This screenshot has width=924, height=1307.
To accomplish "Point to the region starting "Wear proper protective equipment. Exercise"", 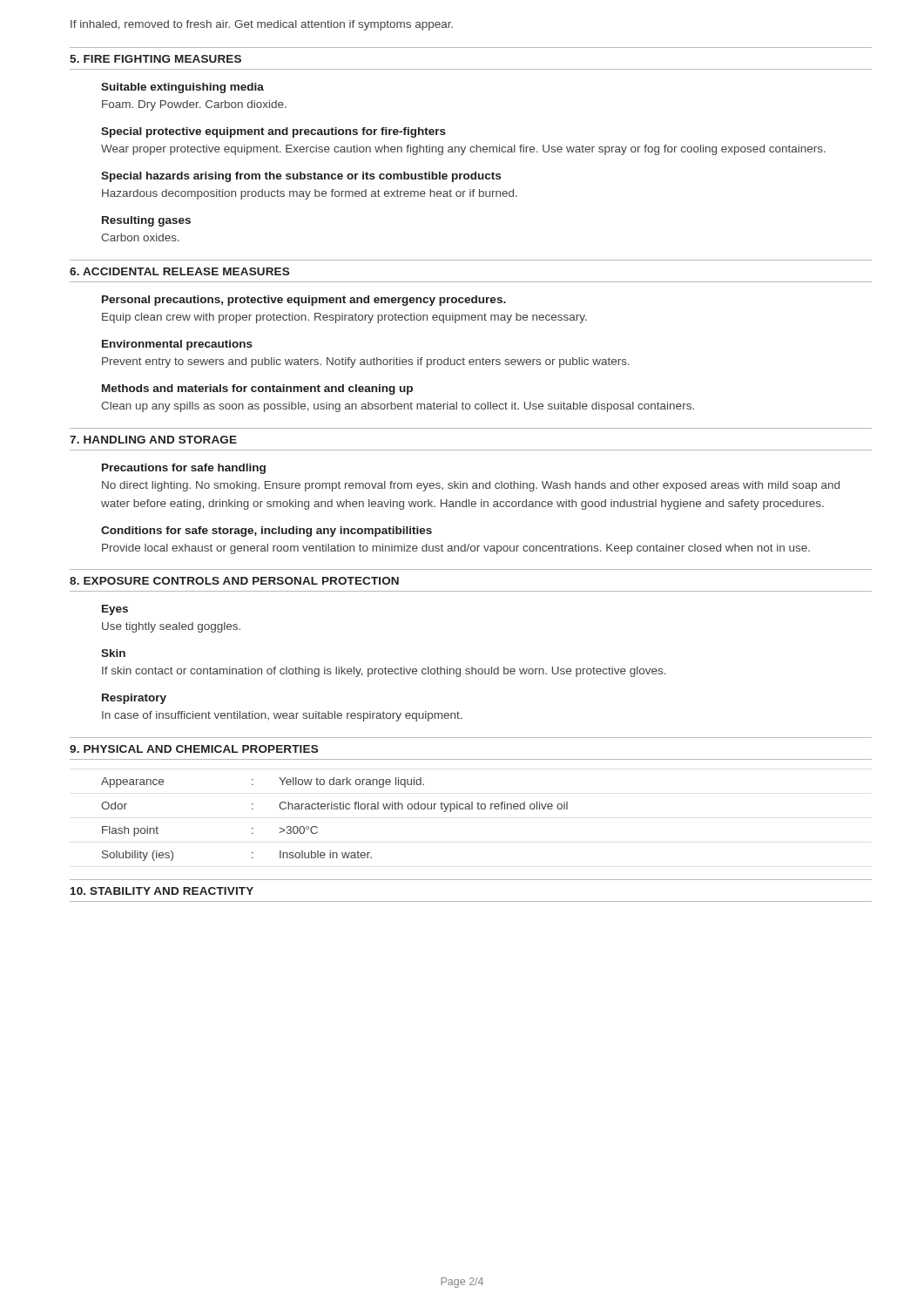I will (x=464, y=149).
